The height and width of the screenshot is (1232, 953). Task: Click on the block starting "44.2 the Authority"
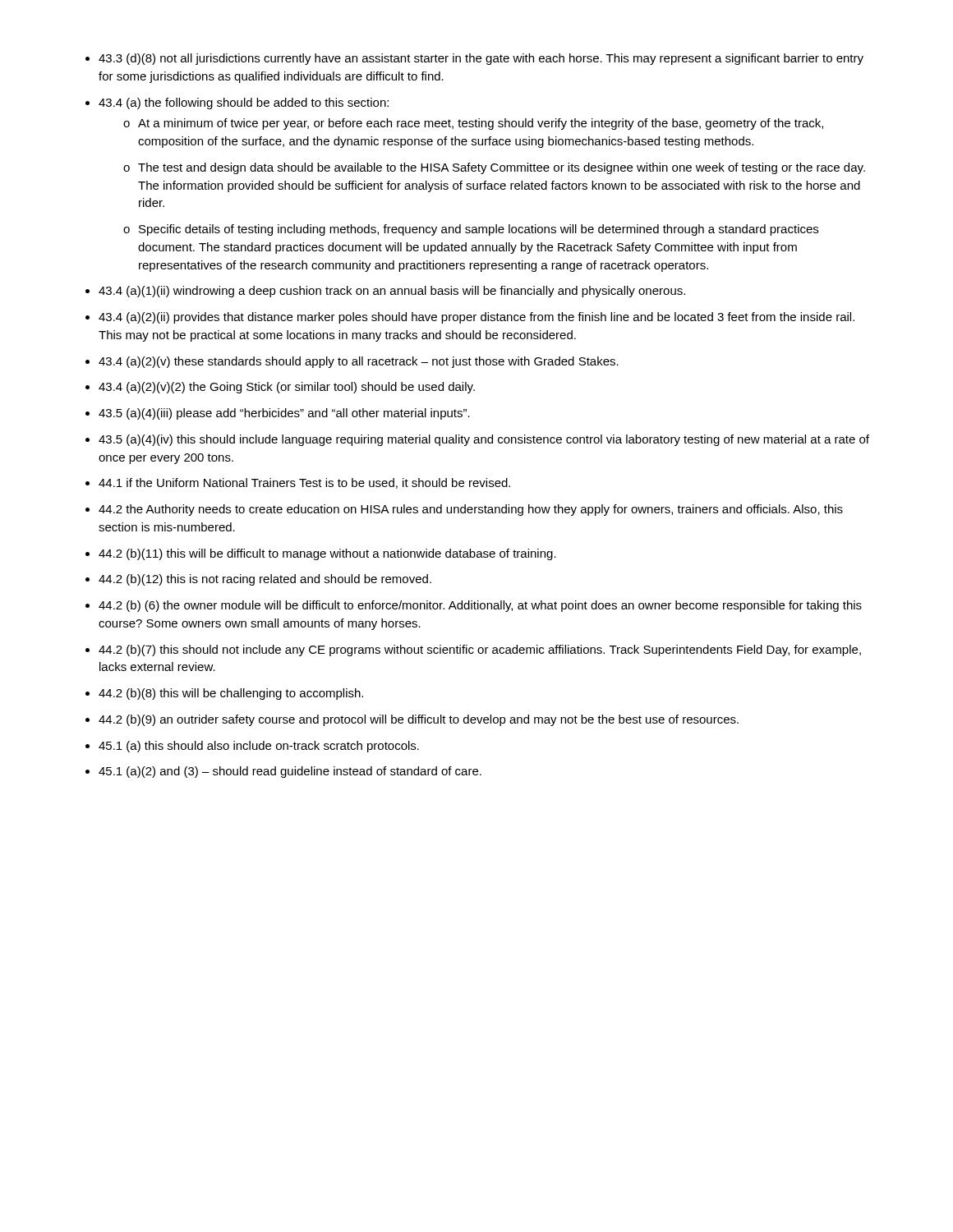pos(489,518)
